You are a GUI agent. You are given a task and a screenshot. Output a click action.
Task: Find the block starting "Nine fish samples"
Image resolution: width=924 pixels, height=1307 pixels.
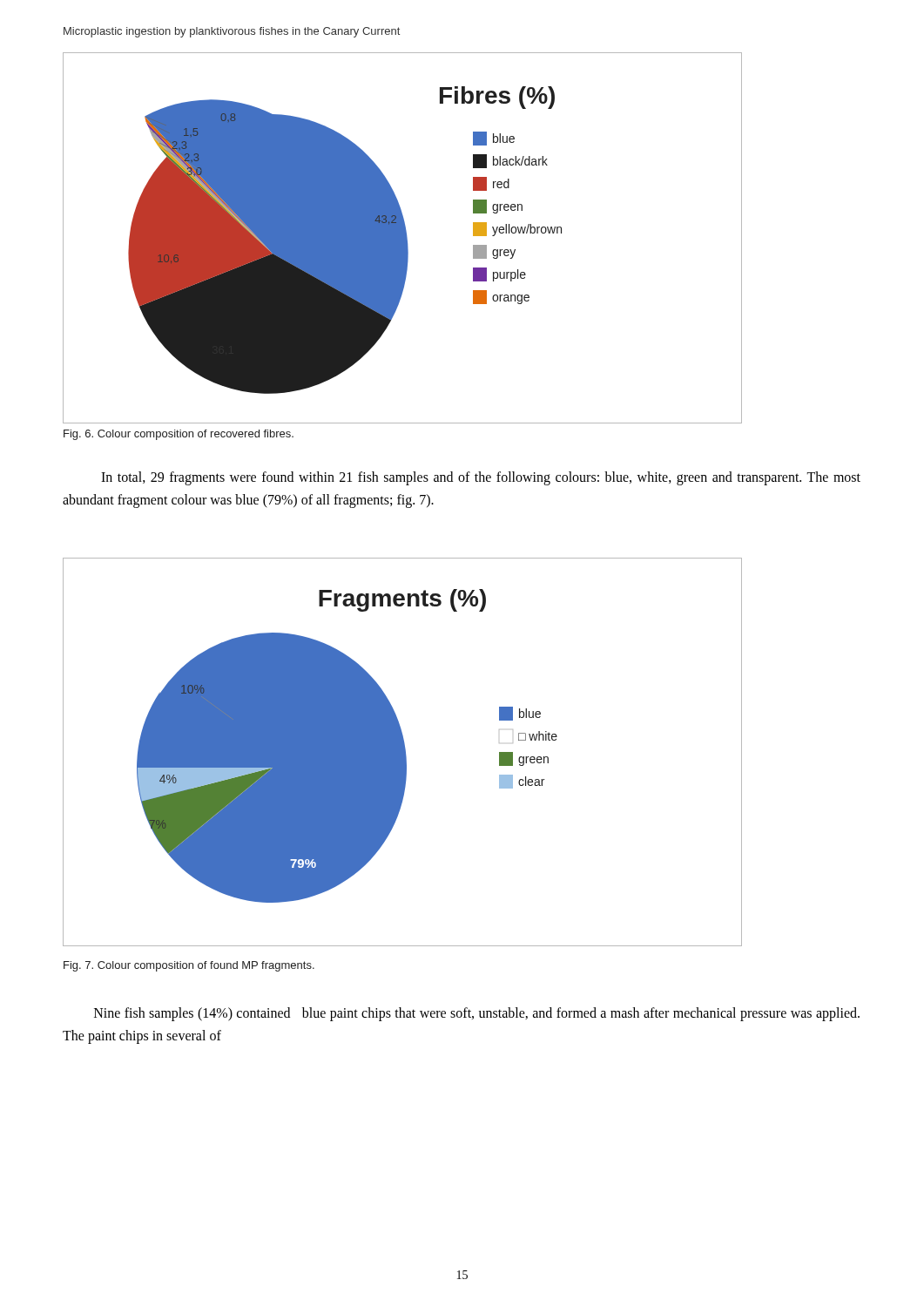coord(462,1024)
